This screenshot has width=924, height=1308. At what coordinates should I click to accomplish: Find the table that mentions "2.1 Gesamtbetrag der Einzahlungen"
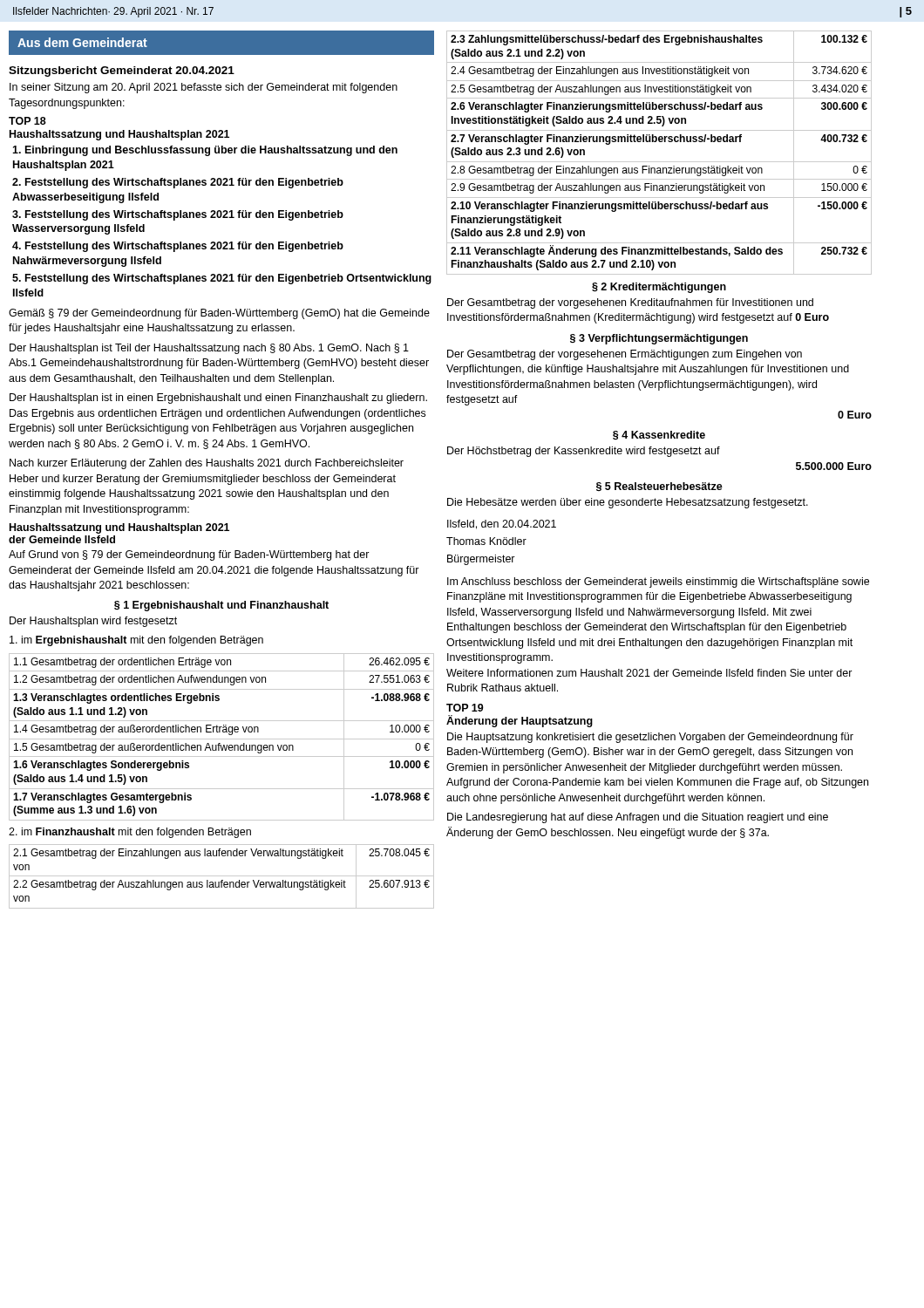221,876
